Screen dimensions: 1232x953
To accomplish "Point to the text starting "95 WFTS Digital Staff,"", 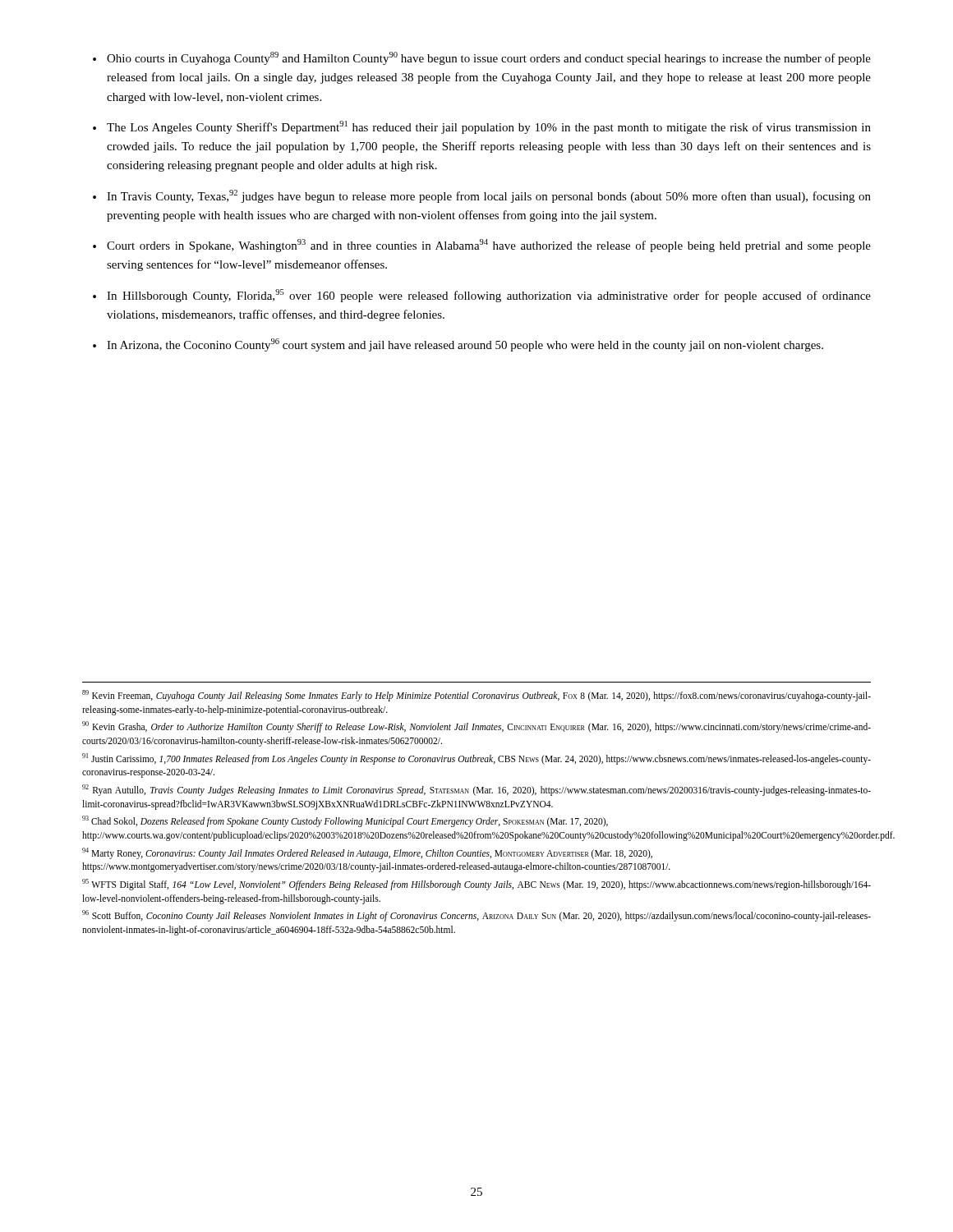I will coord(476,891).
